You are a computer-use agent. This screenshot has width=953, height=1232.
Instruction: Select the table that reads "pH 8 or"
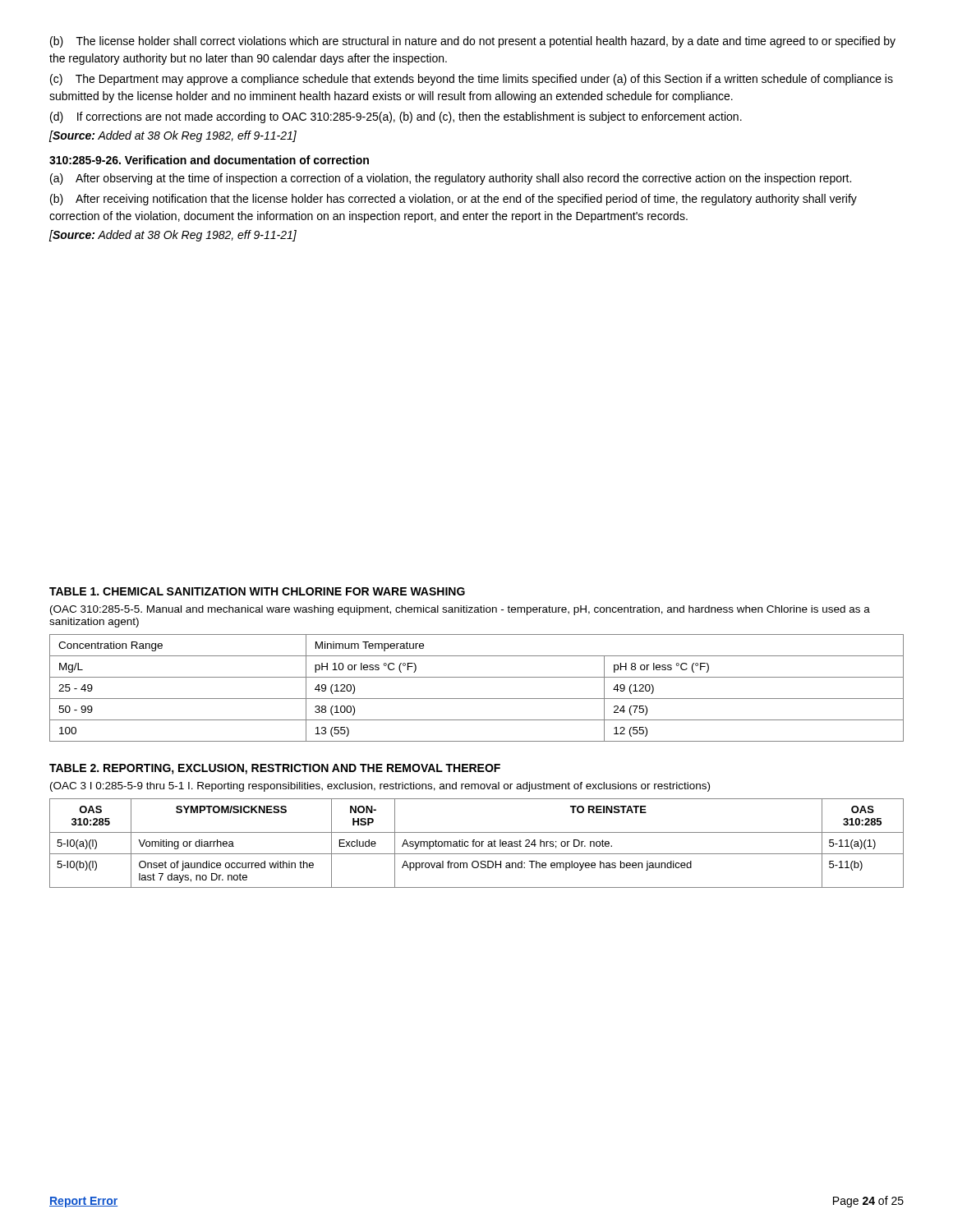coord(476,688)
